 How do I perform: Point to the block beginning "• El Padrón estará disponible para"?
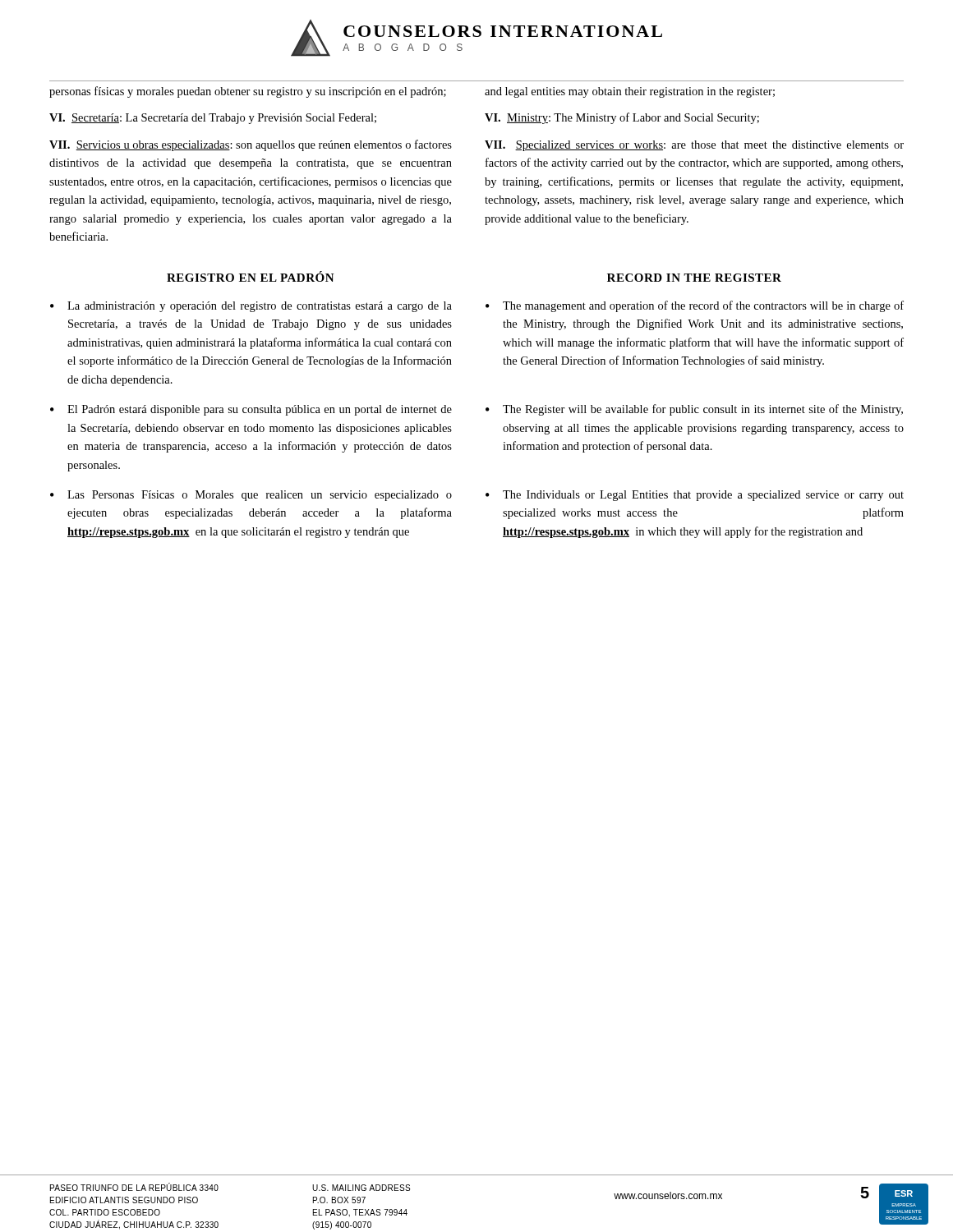pyautogui.click(x=251, y=437)
